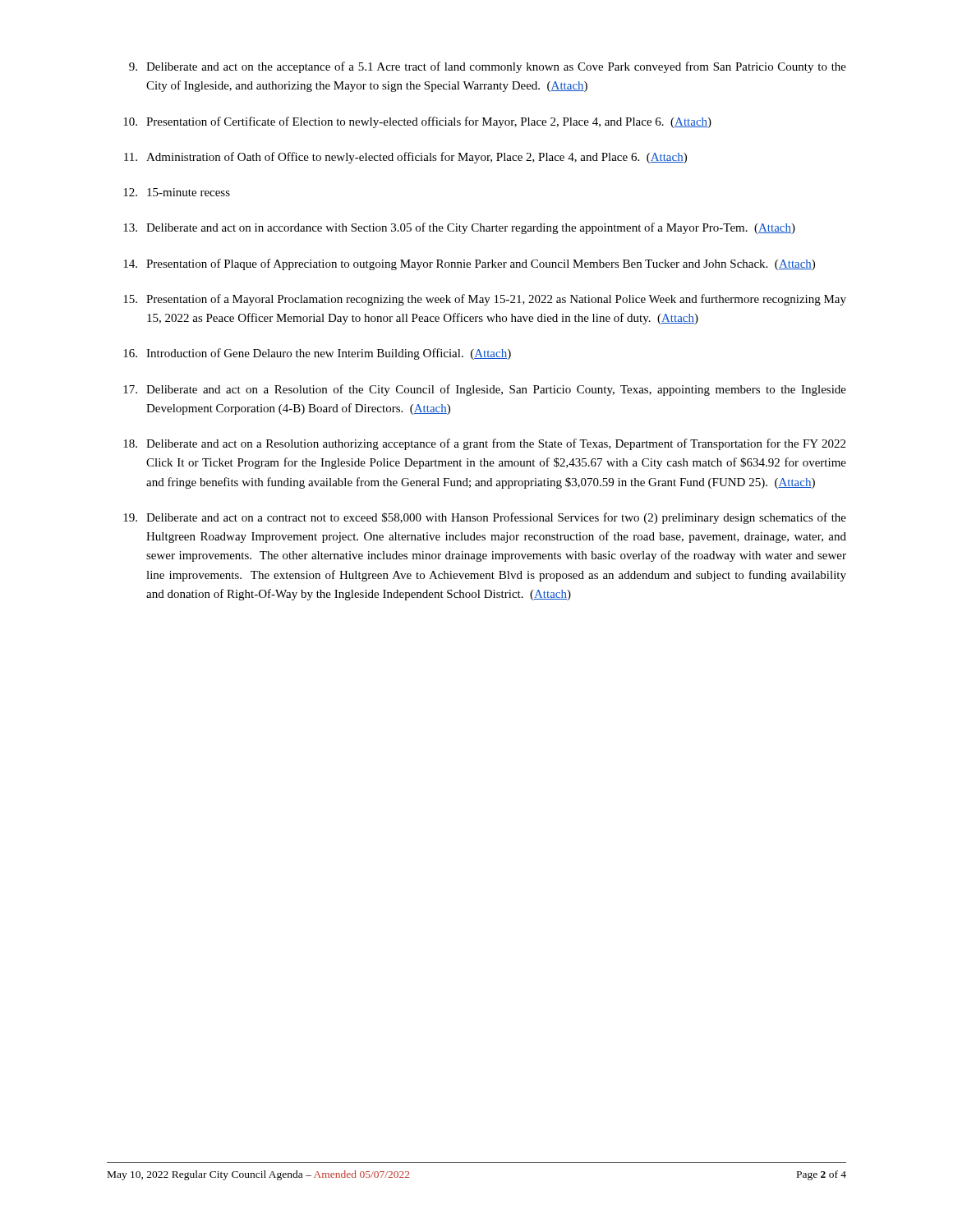Click on the list item containing "15. Presentation of a Mayoral Proclamation recognizing the"
The image size is (953, 1232).
coord(476,309)
